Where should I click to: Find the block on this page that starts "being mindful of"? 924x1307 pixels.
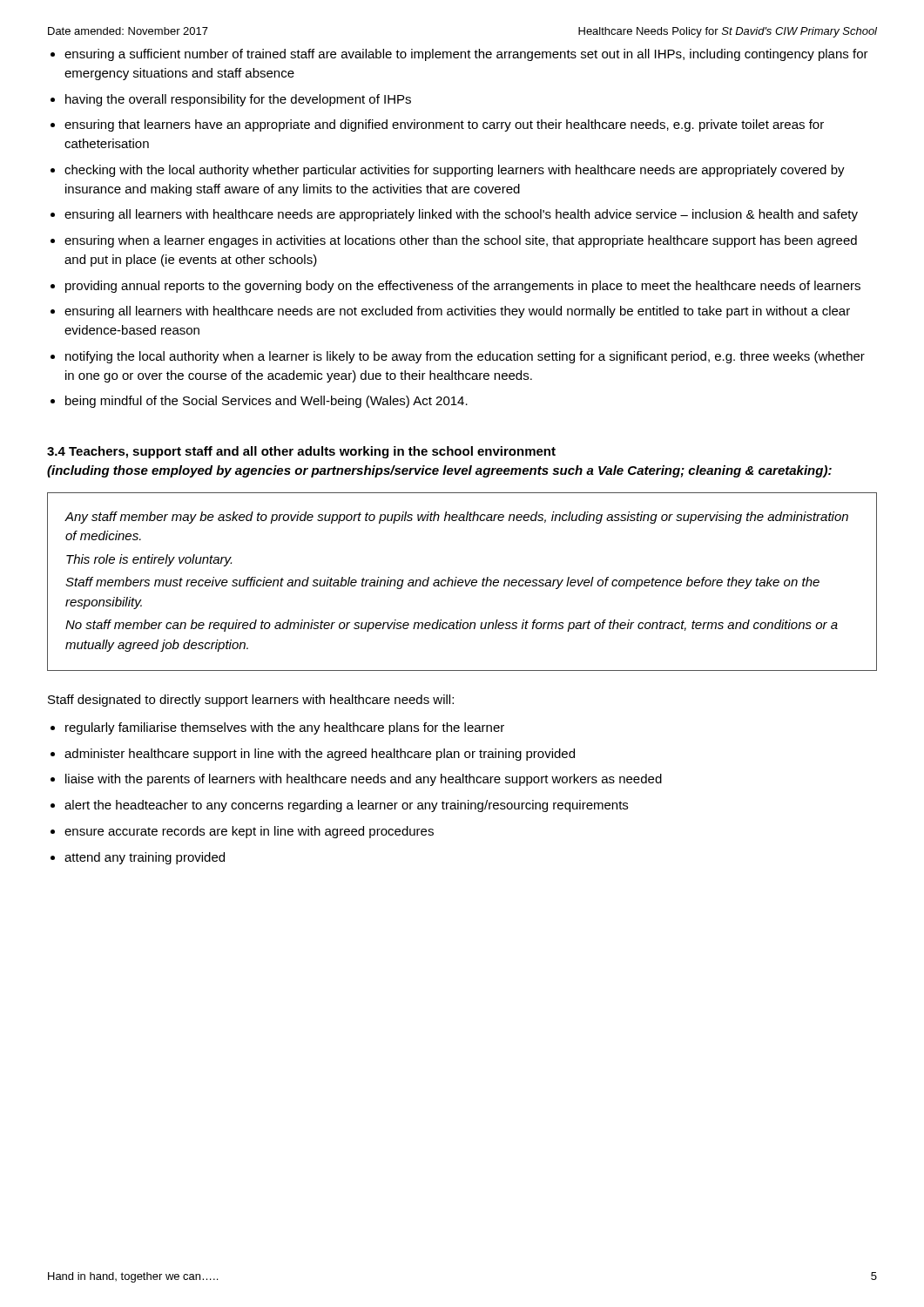click(x=266, y=401)
